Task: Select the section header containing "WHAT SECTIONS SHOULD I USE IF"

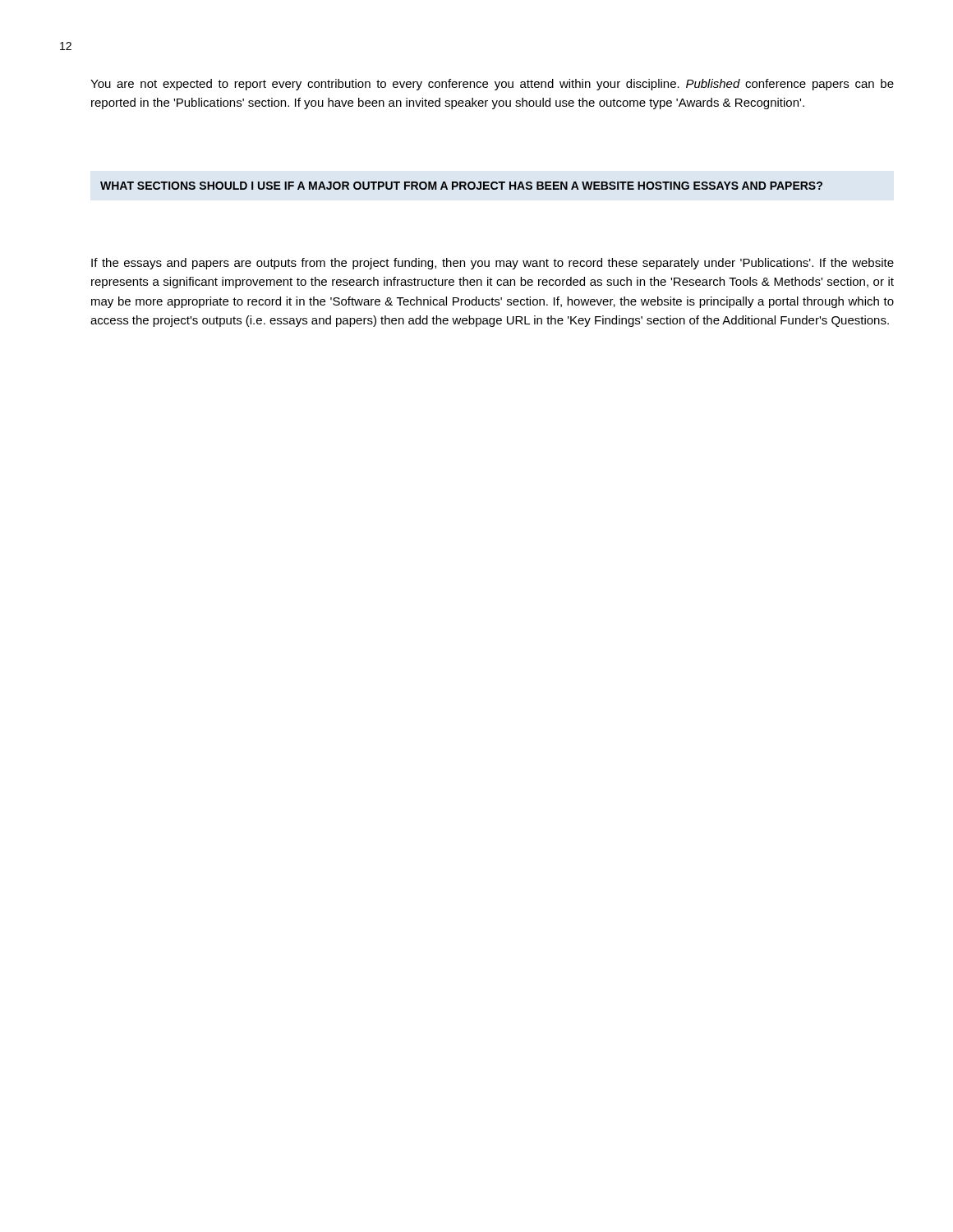Action: pyautogui.click(x=462, y=186)
